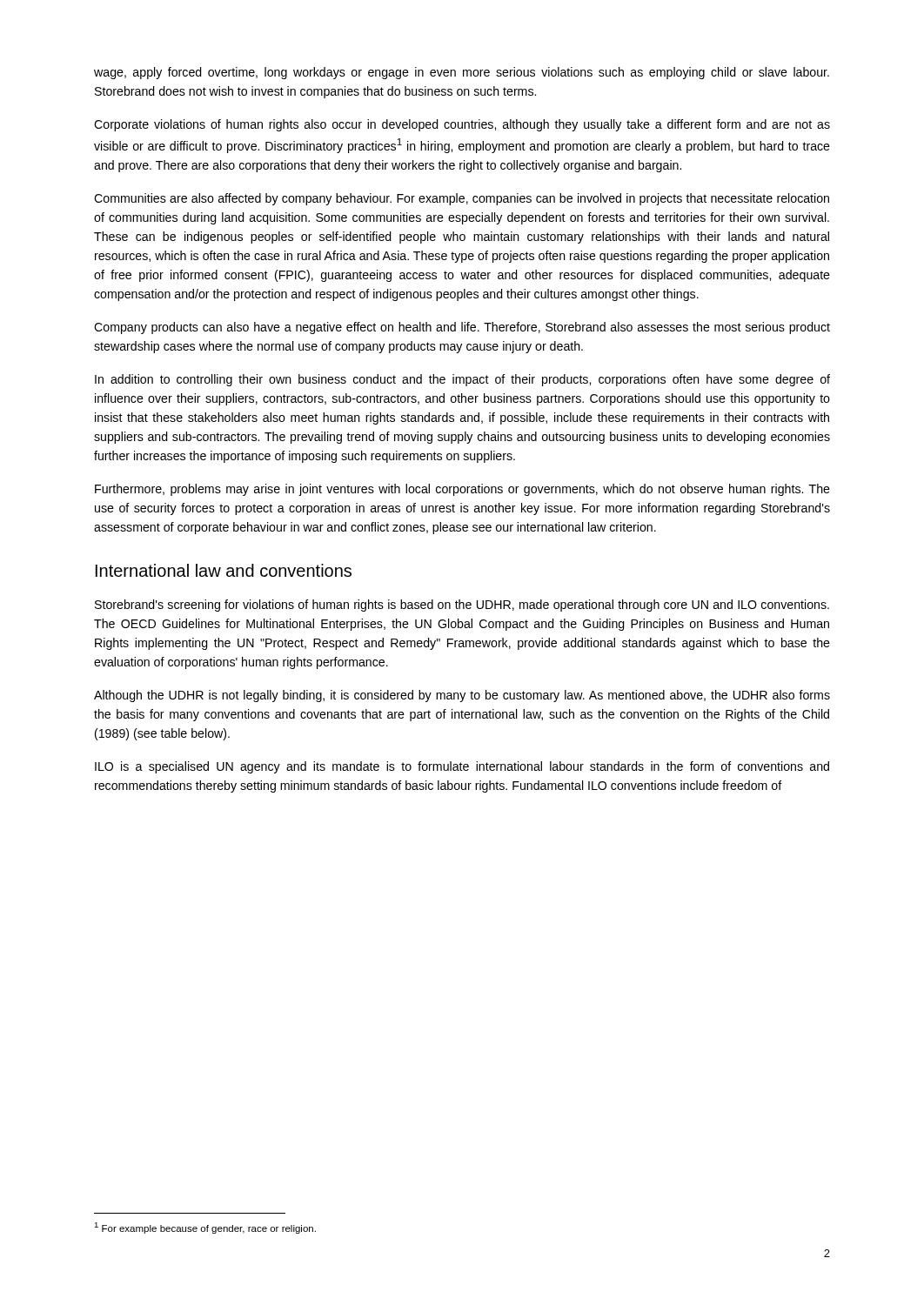Point to the block starting "1 For example because of gender, race"
Screen dimensions: 1305x924
(x=205, y=1226)
